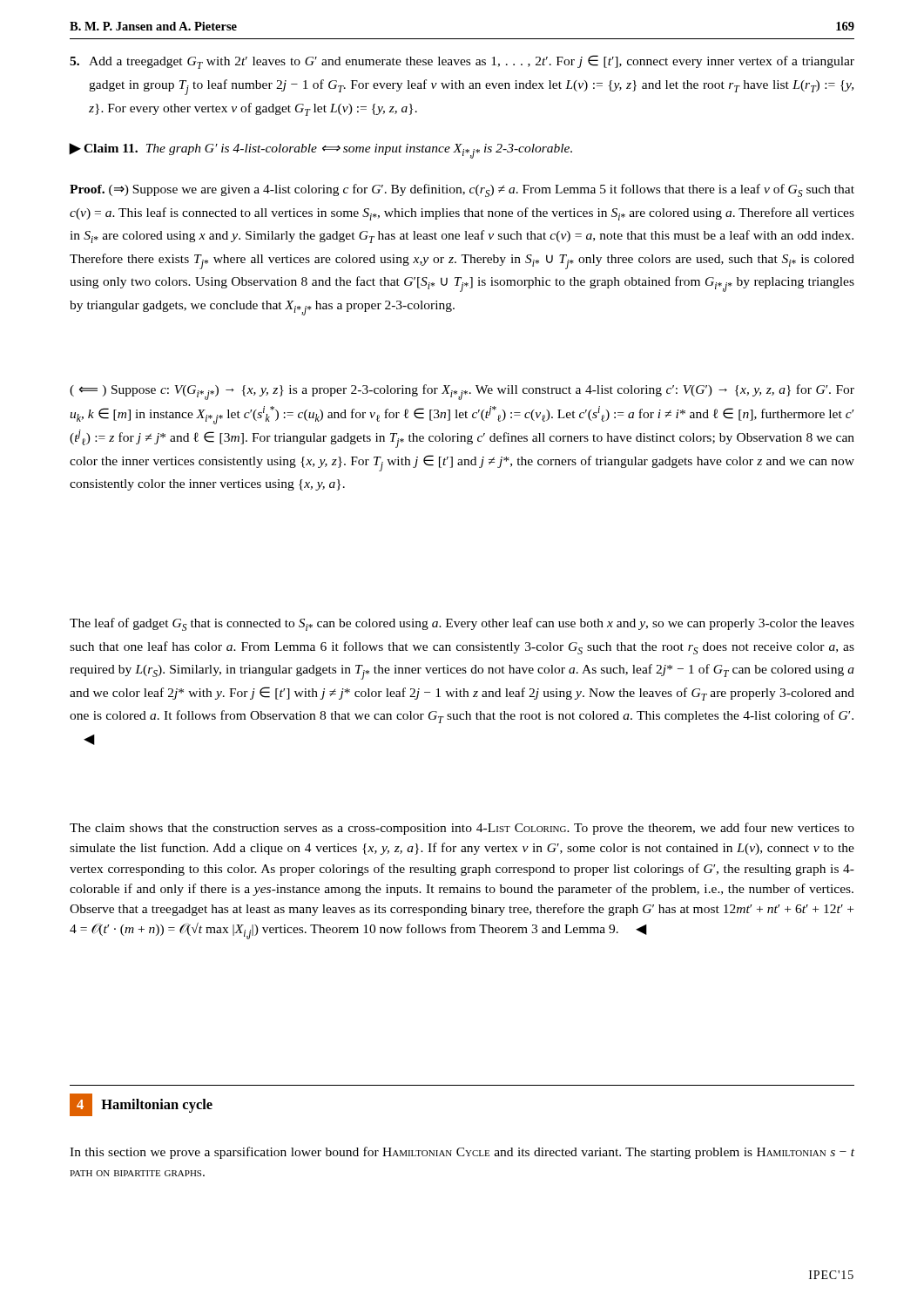This screenshot has width=924, height=1307.
Task: Locate the block of text that opens with "The claim shows that the construction serves"
Action: click(x=462, y=879)
